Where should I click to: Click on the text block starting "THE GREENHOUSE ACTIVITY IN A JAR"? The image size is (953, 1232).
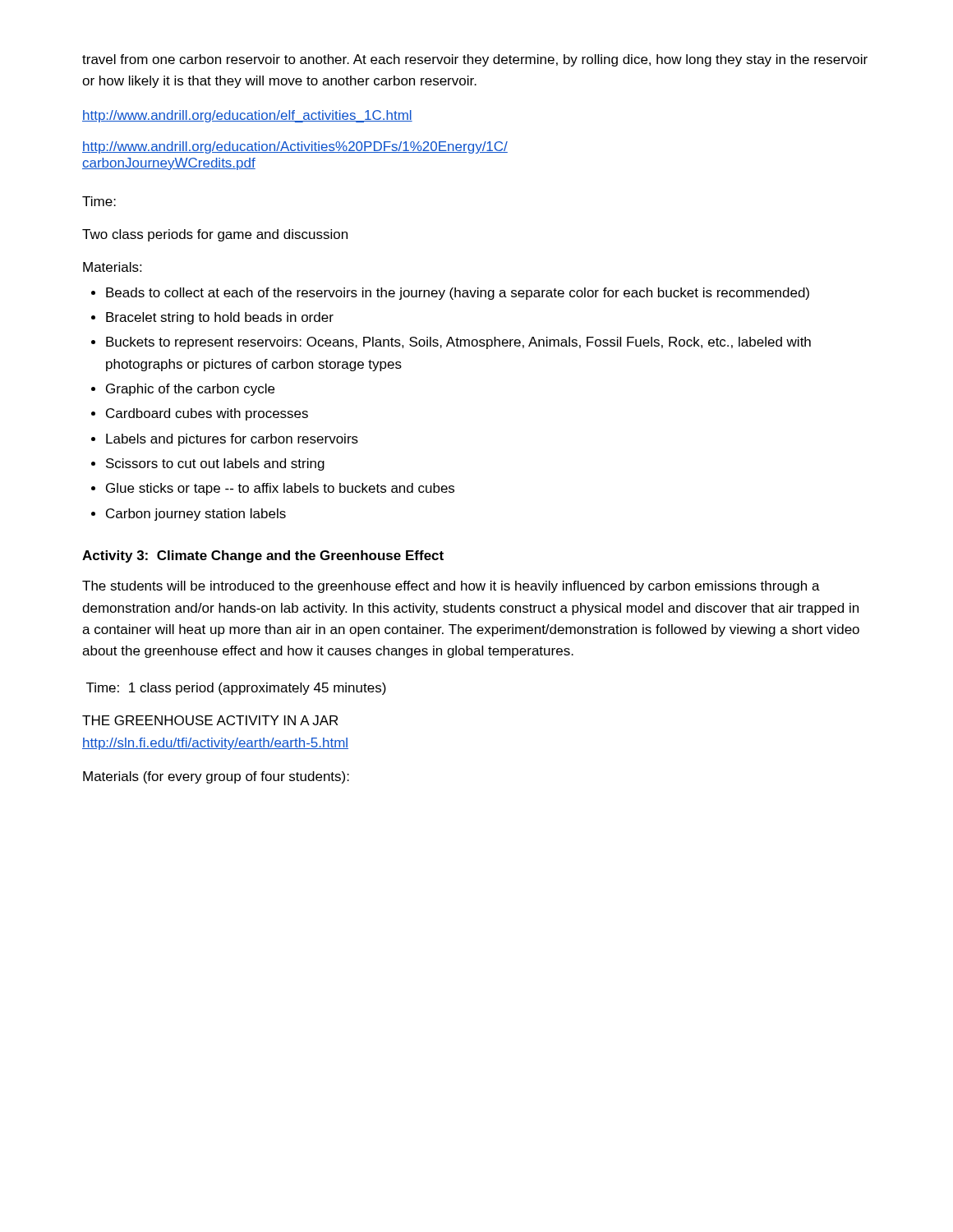point(210,721)
